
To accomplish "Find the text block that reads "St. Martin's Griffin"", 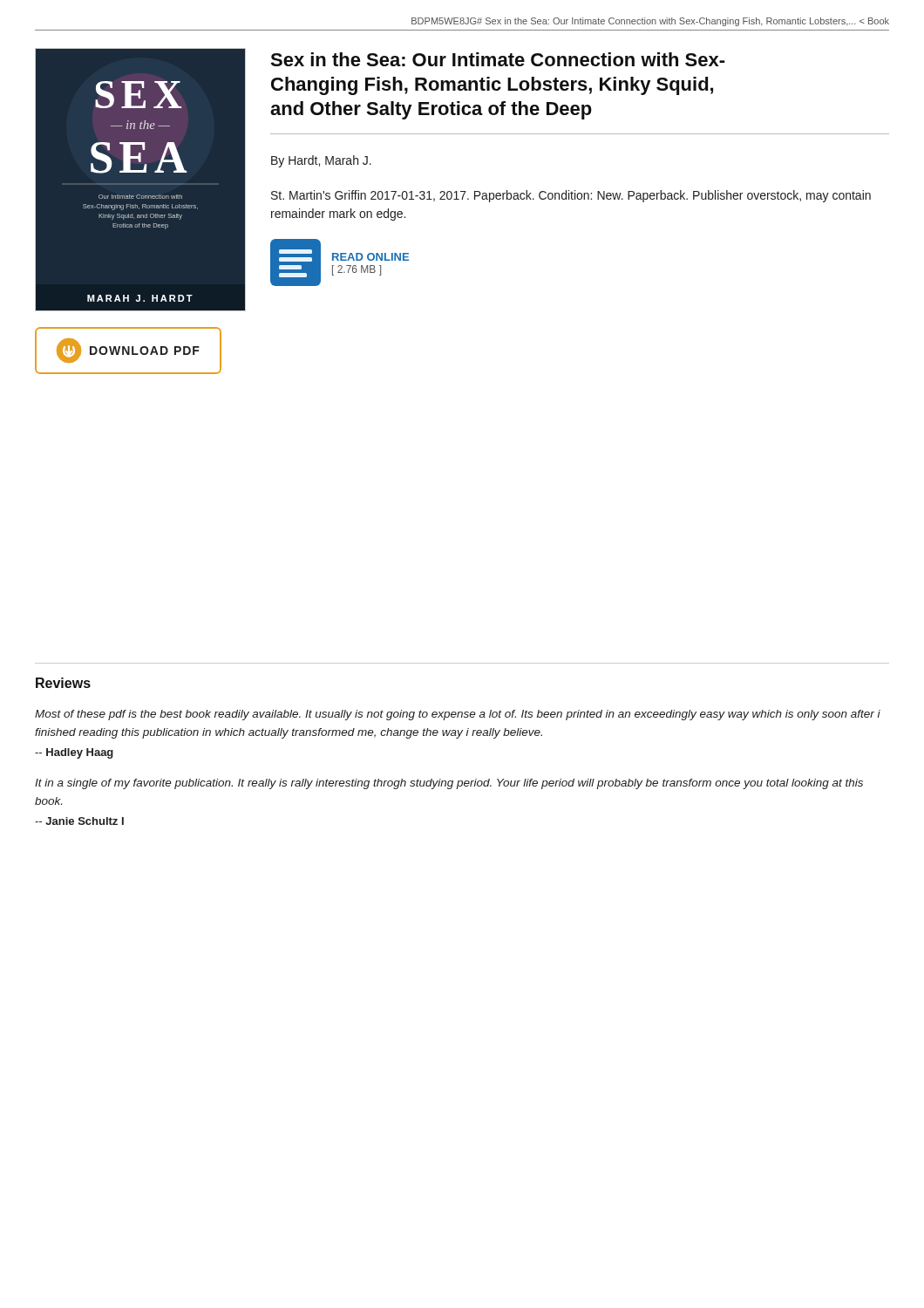I will pyautogui.click(x=571, y=205).
